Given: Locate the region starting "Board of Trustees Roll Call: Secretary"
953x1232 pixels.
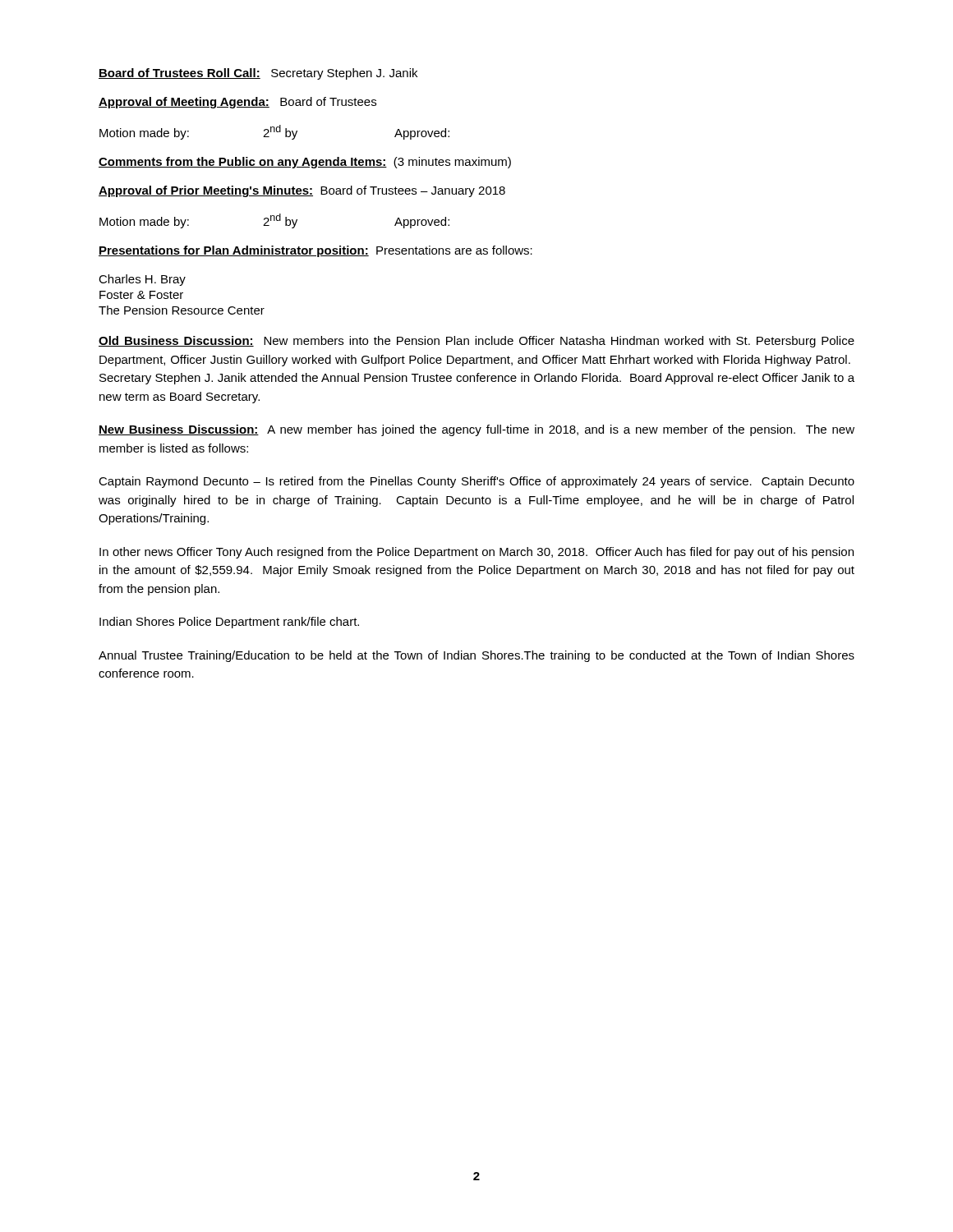Looking at the screenshot, I should click(x=258, y=73).
